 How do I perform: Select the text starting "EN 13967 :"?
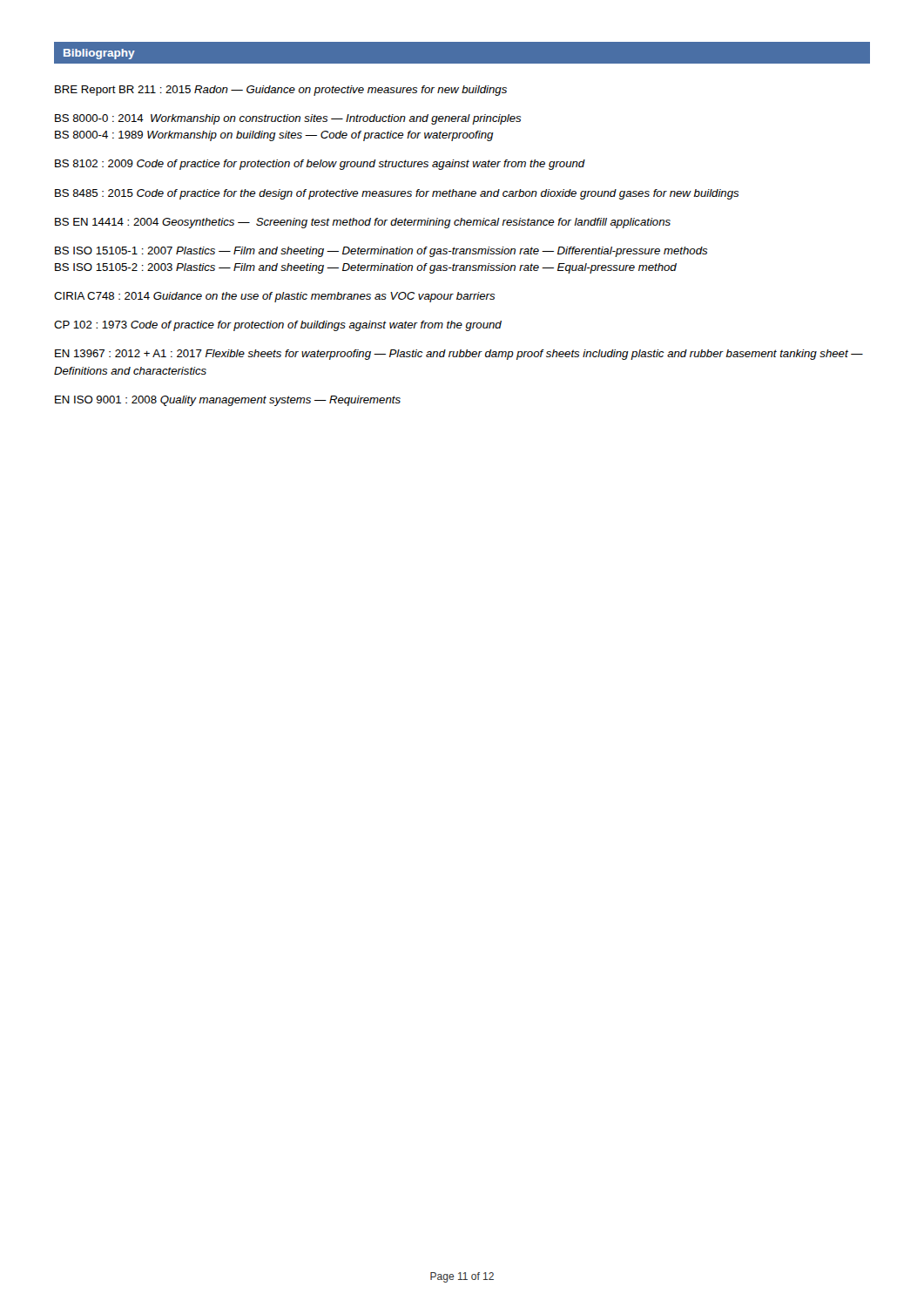[x=458, y=362]
